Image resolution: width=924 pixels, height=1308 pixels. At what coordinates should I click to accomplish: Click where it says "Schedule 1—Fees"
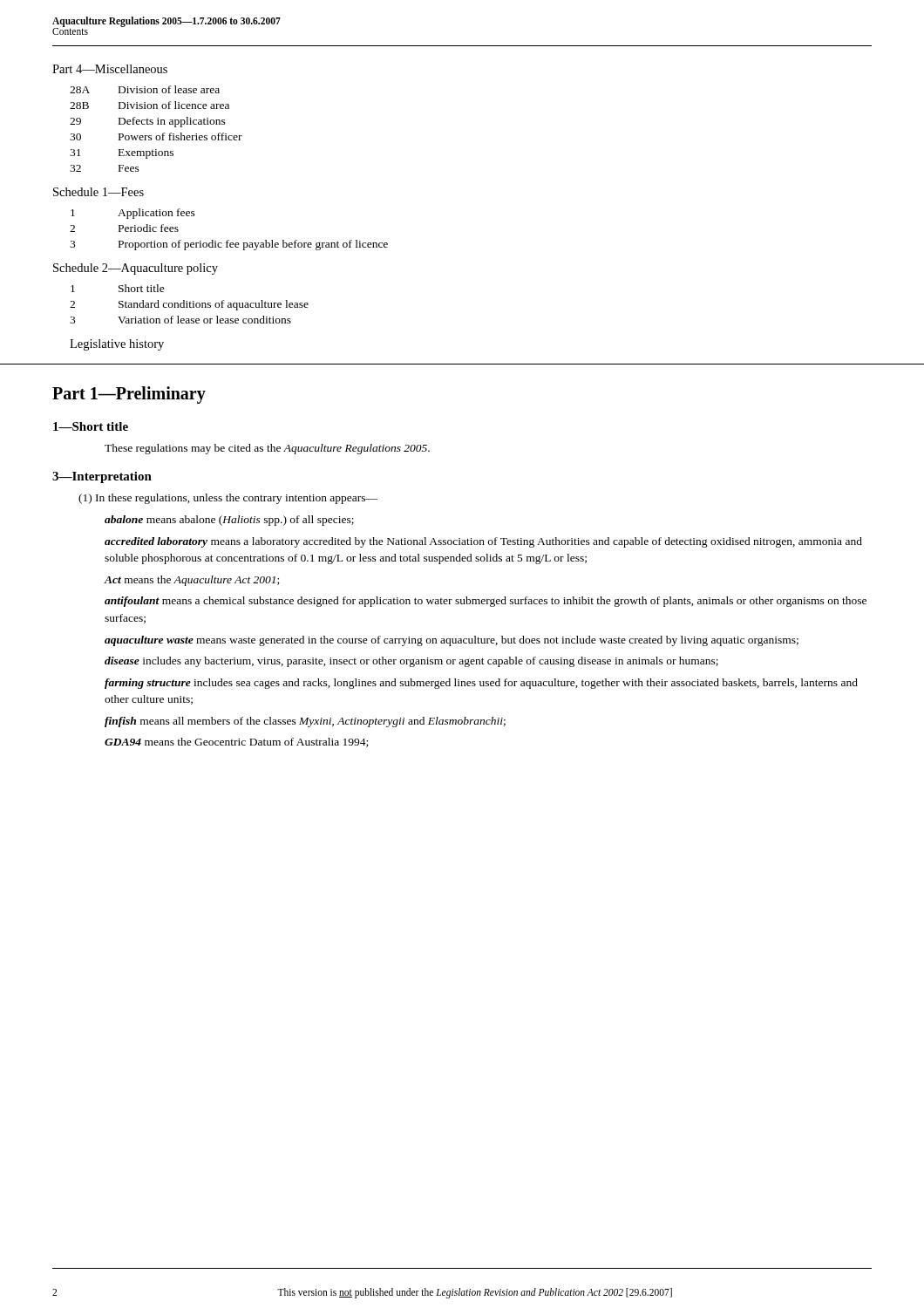pos(99,192)
